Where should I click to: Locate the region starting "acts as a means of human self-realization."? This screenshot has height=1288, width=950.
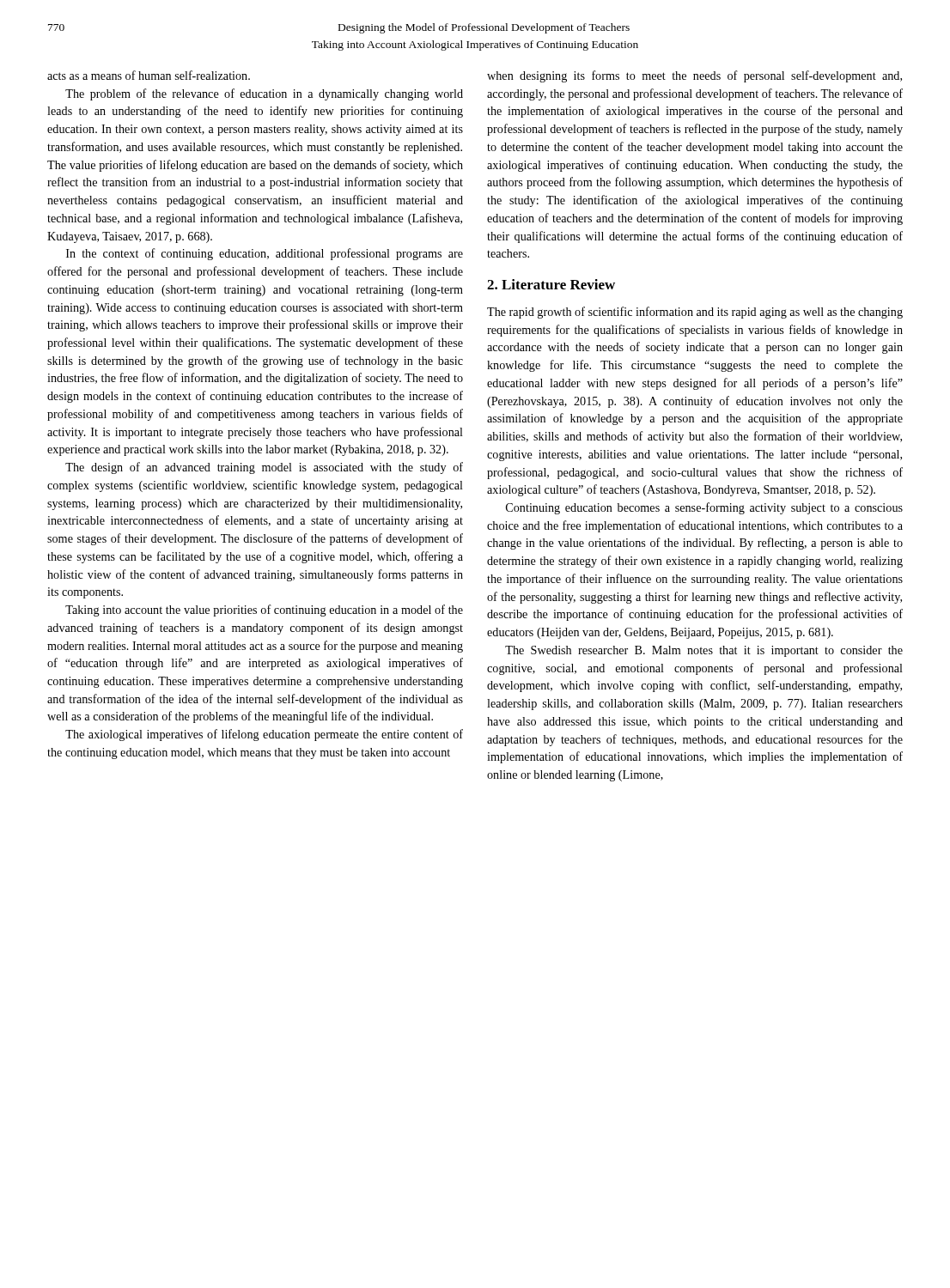tap(255, 414)
